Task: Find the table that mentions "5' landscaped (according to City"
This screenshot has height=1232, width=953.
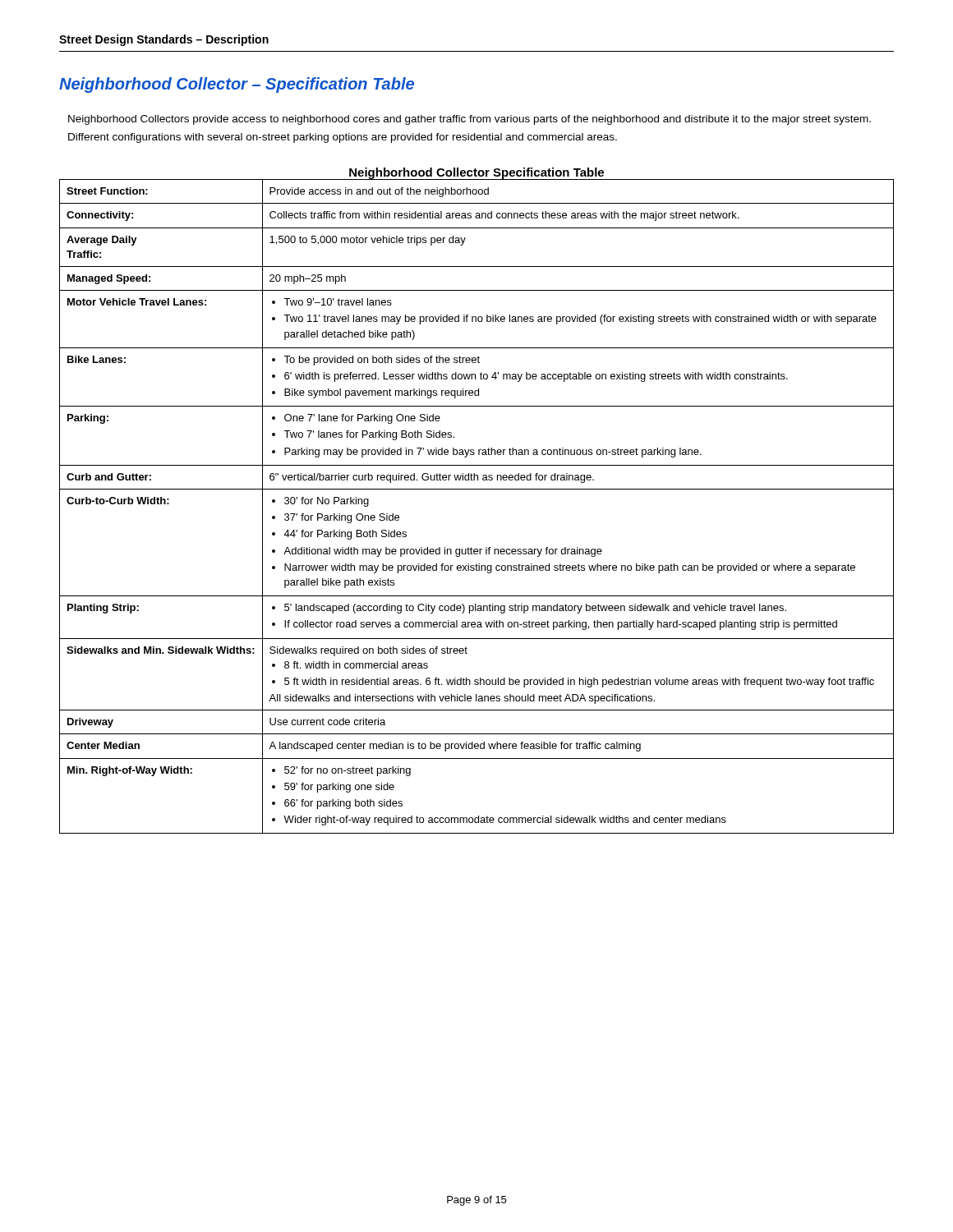Action: click(x=476, y=500)
